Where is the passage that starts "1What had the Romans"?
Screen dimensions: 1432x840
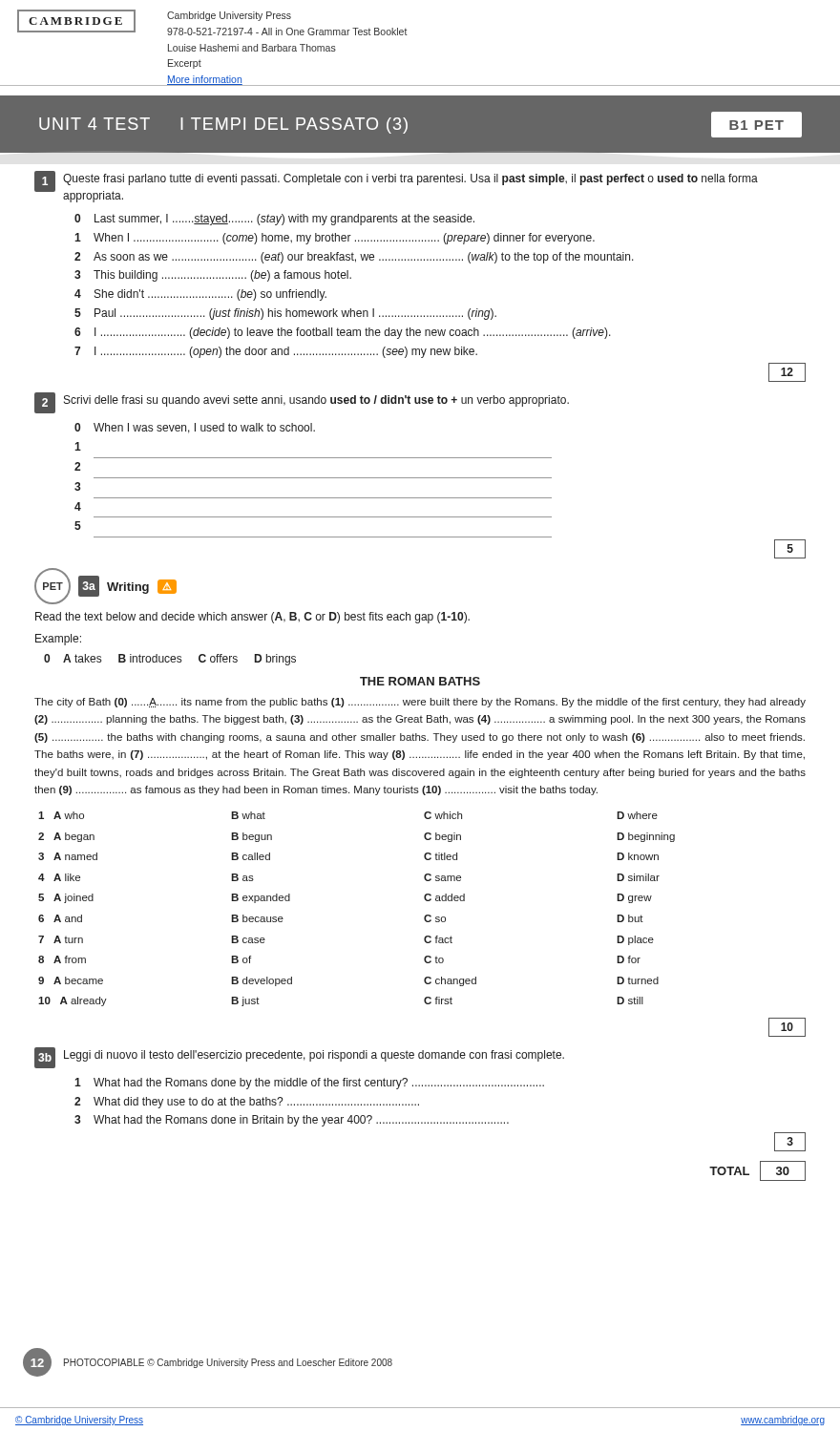click(310, 1083)
